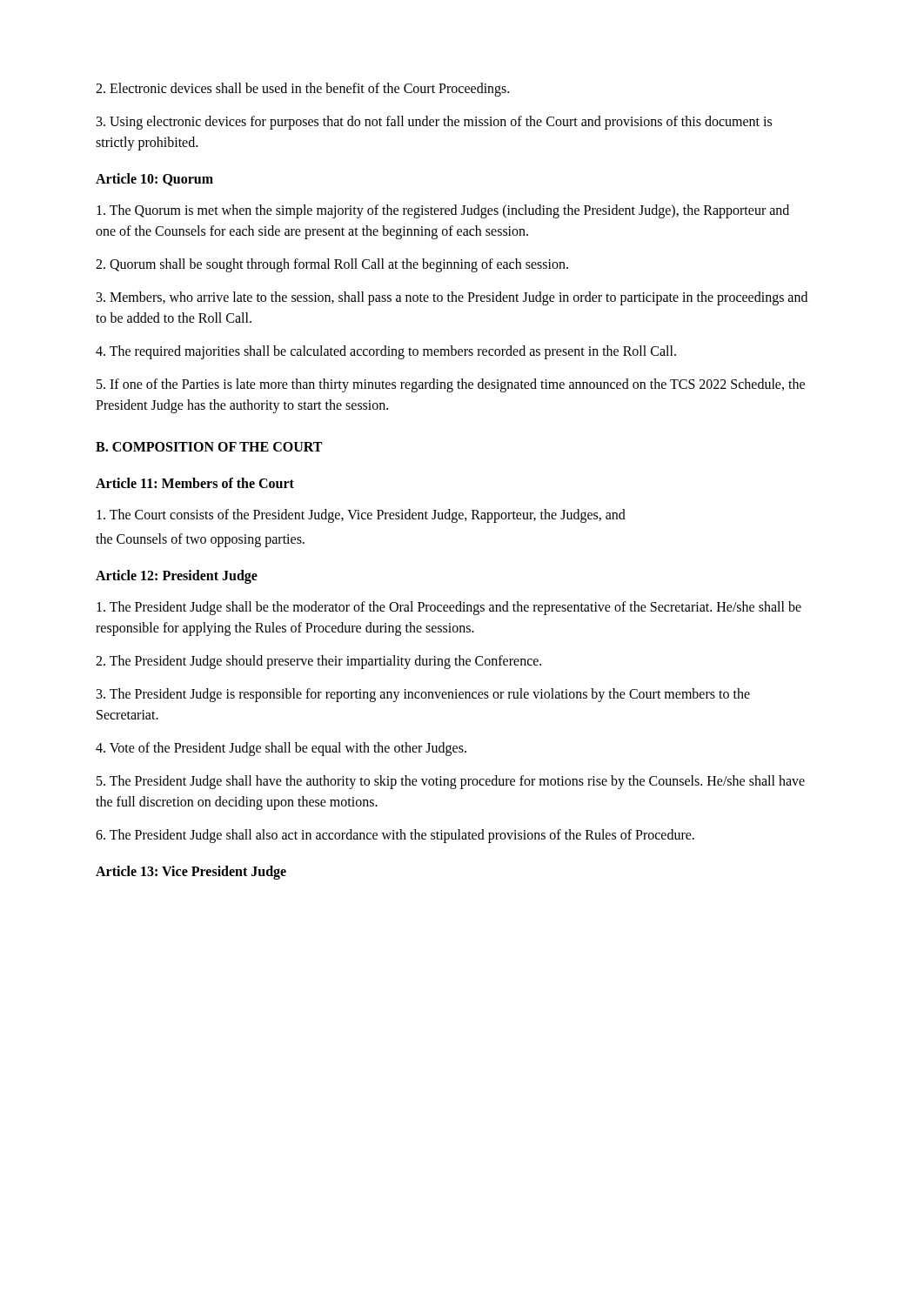Find the text with the text "the Counsels of two opposing parties."

201,539
